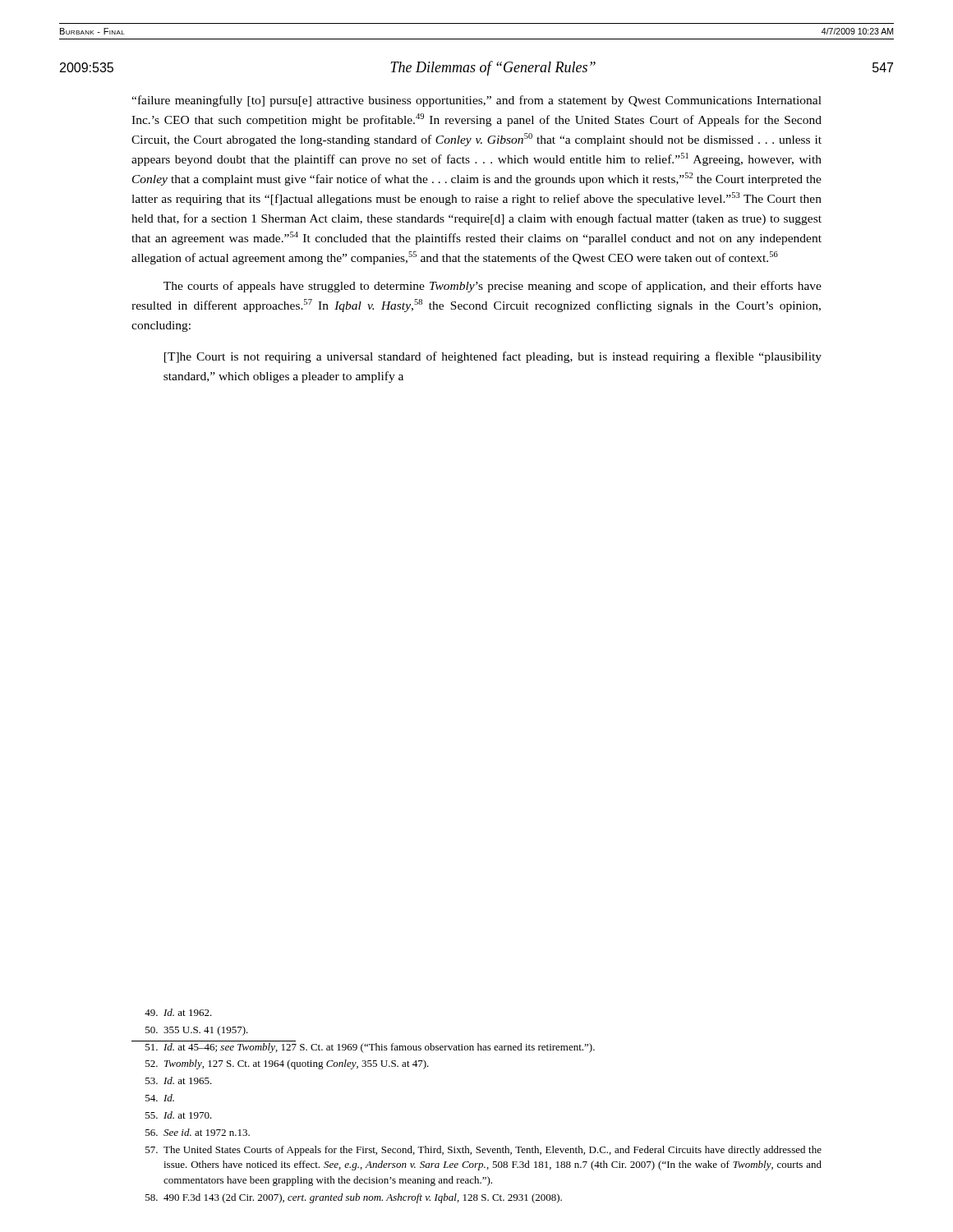Select the footnote with the text "See id. at 1972"
This screenshot has height=1232, width=953.
click(198, 1132)
